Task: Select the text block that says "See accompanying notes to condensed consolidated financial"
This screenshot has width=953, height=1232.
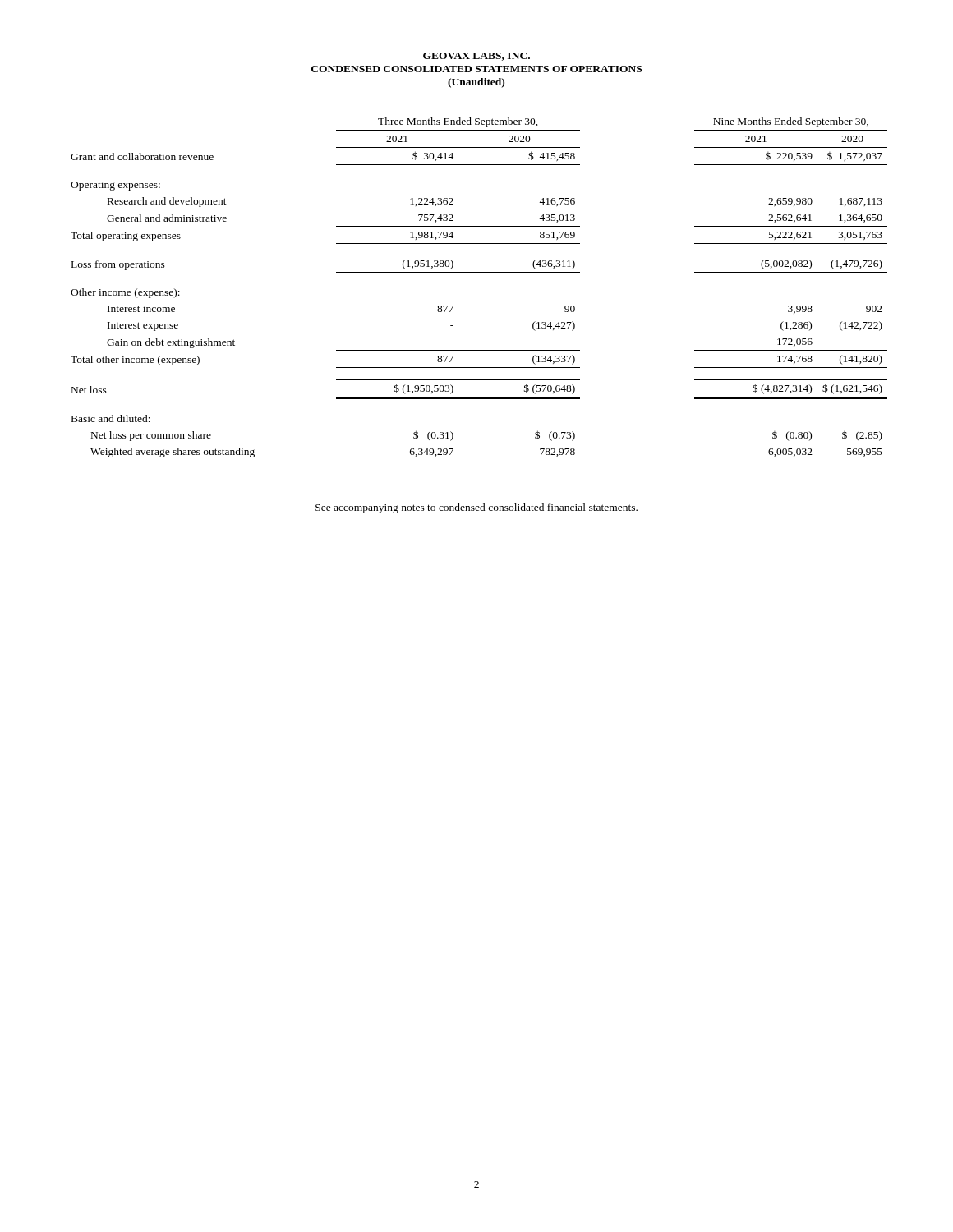Action: [476, 507]
